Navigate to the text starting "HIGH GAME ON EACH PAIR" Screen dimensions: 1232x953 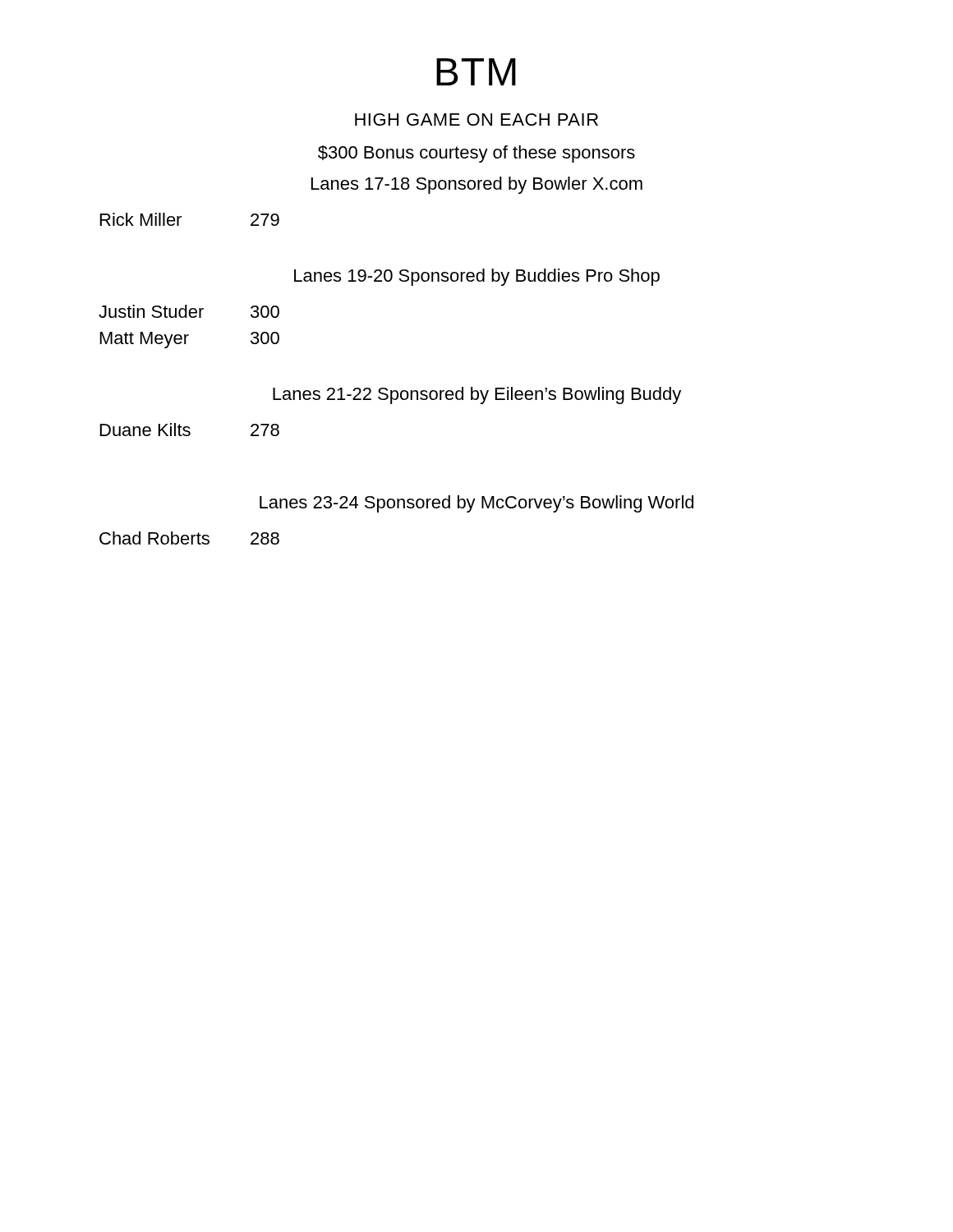coord(476,120)
